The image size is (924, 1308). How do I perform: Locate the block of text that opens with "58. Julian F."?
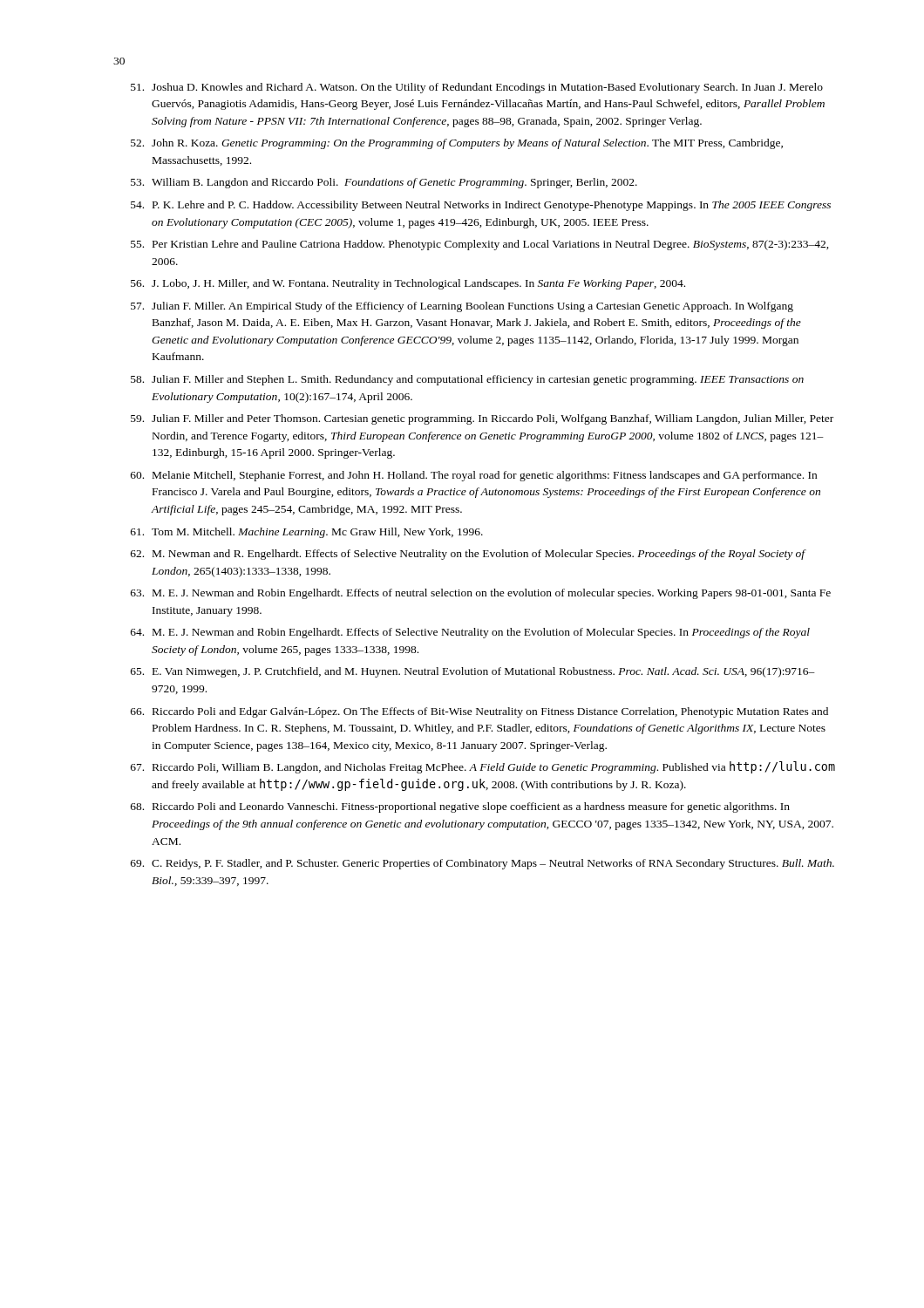[475, 388]
